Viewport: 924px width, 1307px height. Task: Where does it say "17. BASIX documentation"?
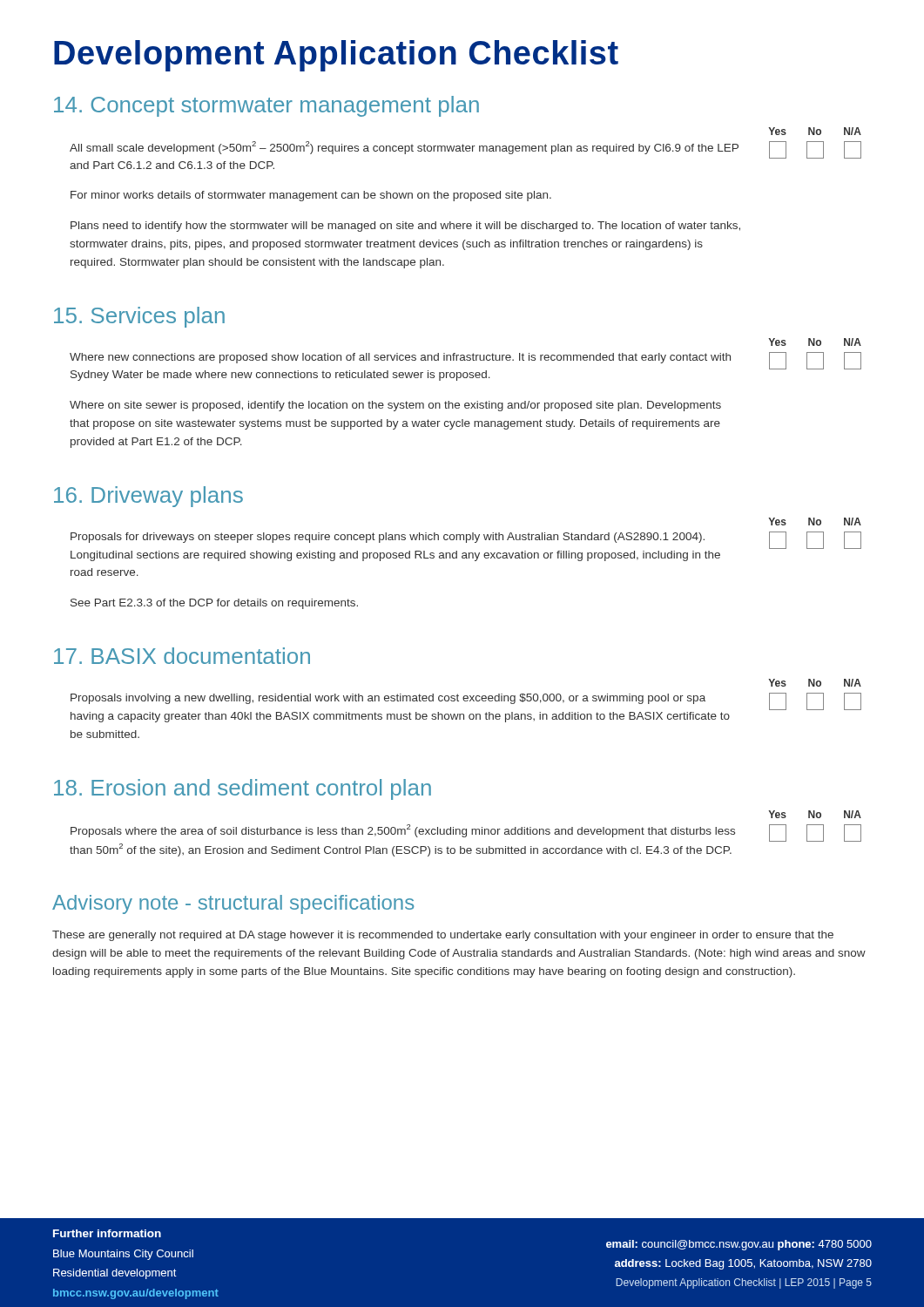[x=182, y=656]
